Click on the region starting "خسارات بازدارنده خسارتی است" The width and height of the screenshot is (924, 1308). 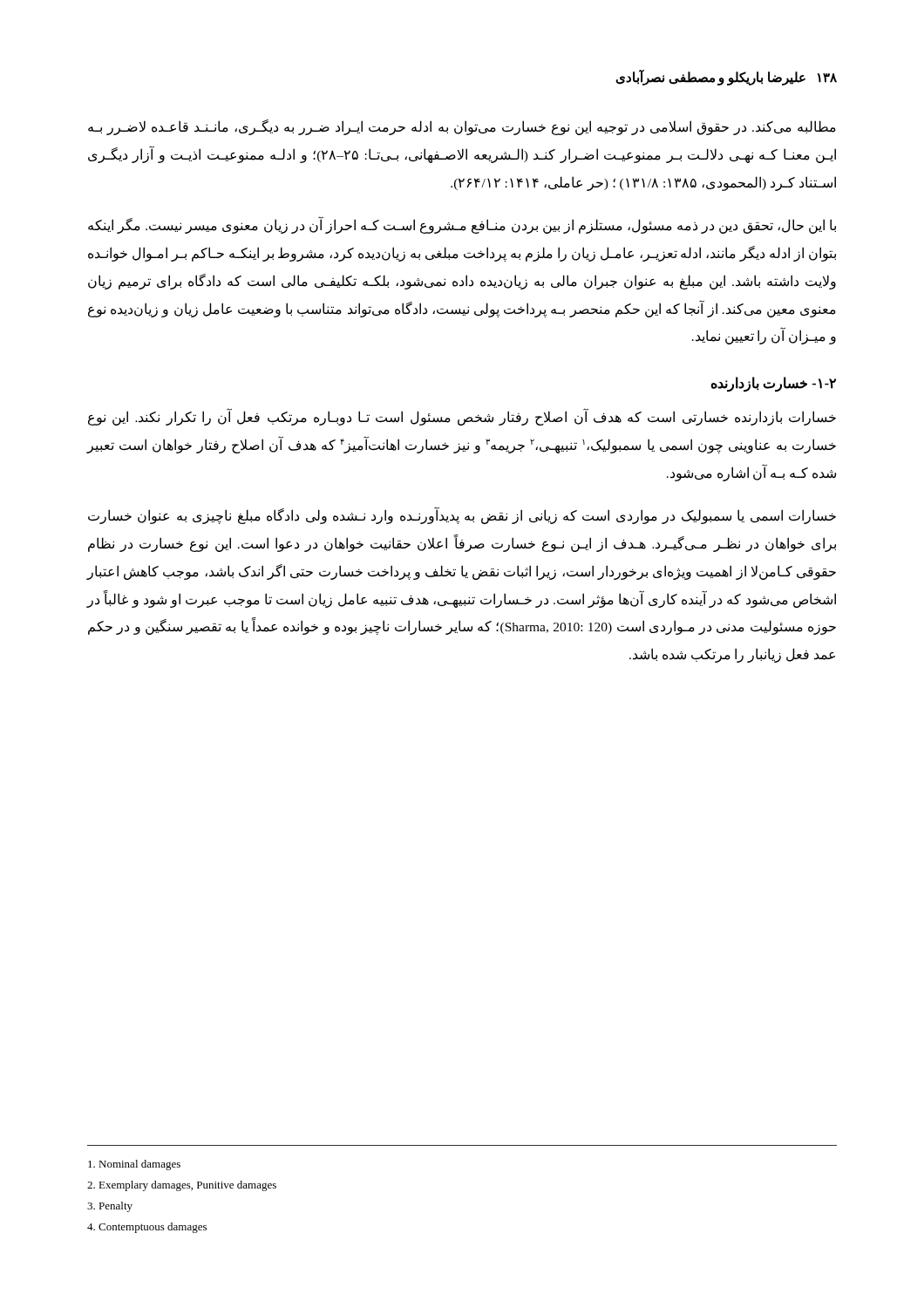[462, 445]
